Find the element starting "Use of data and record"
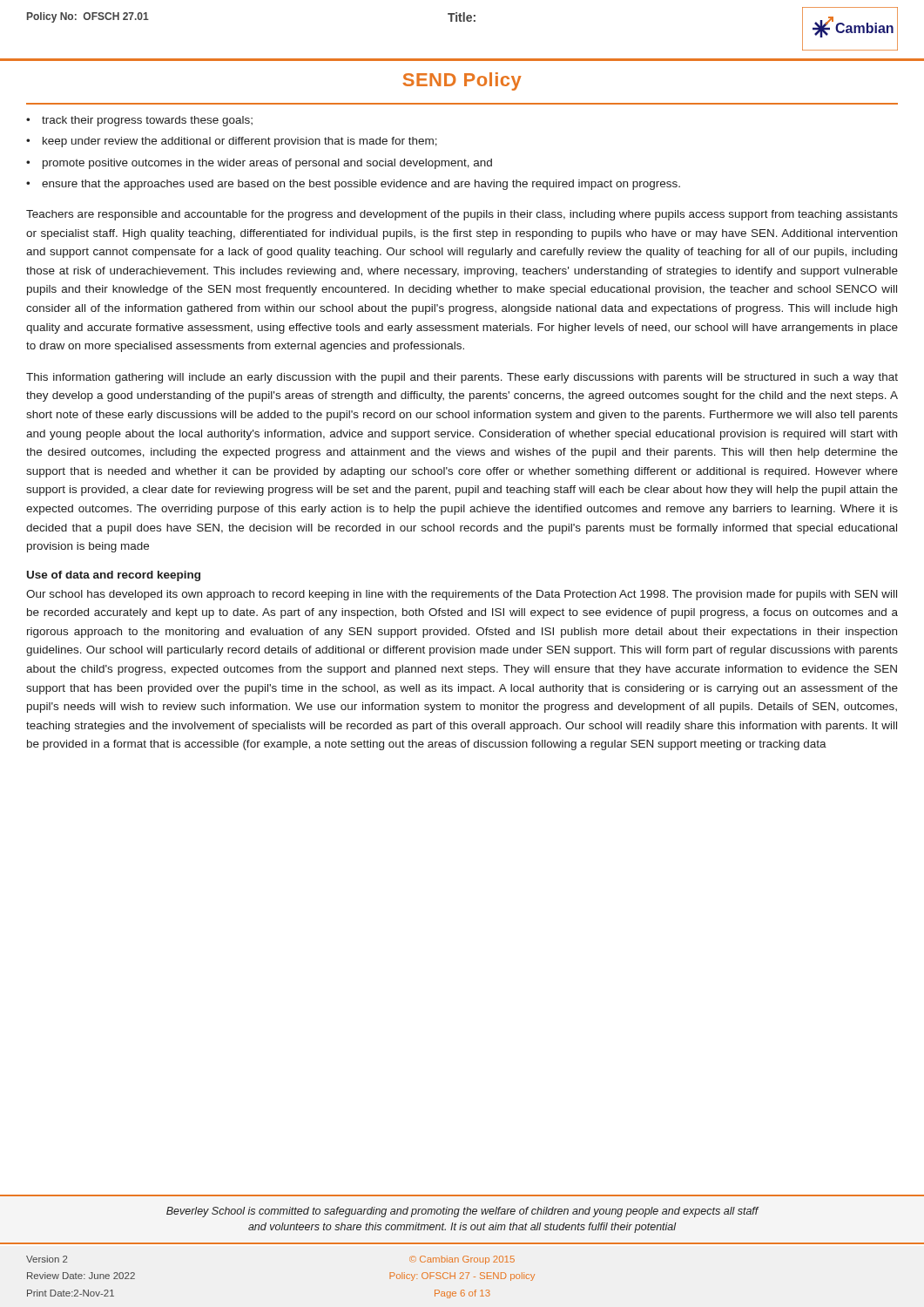 pyautogui.click(x=114, y=576)
